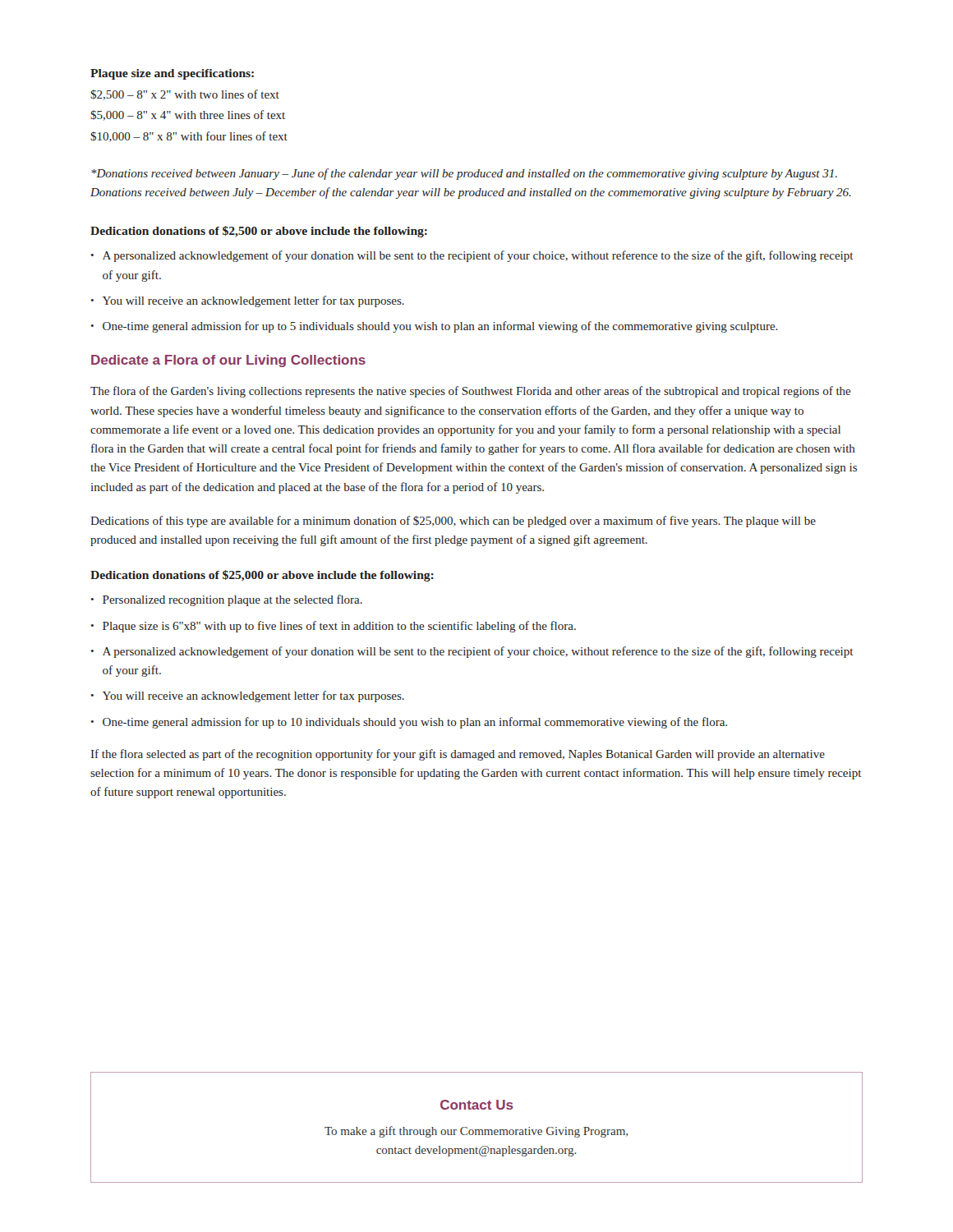Click on the list item that reads "$5,000 – 8" x 4" with"

pos(188,115)
